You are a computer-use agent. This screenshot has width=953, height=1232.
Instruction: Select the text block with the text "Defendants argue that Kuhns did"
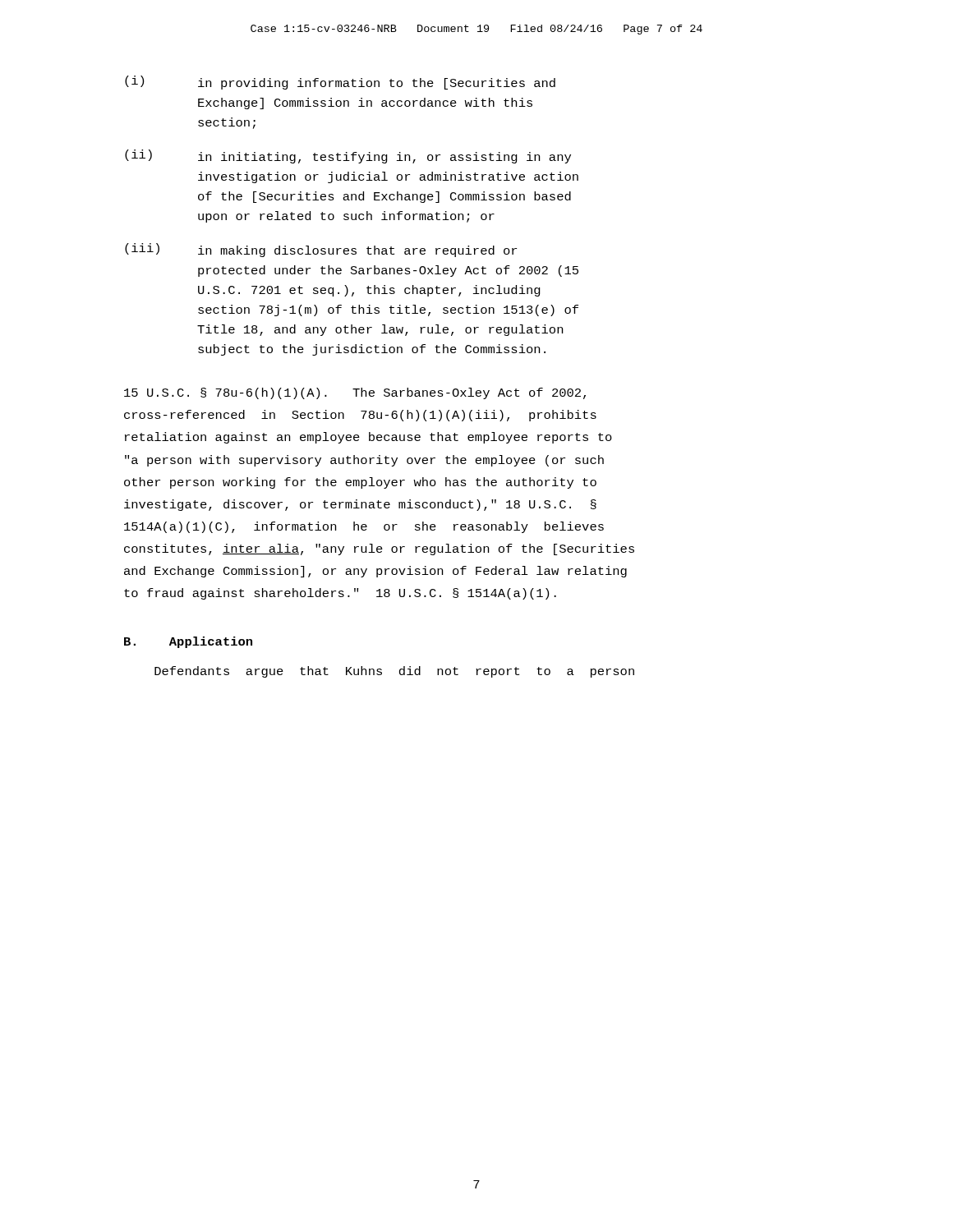[379, 672]
